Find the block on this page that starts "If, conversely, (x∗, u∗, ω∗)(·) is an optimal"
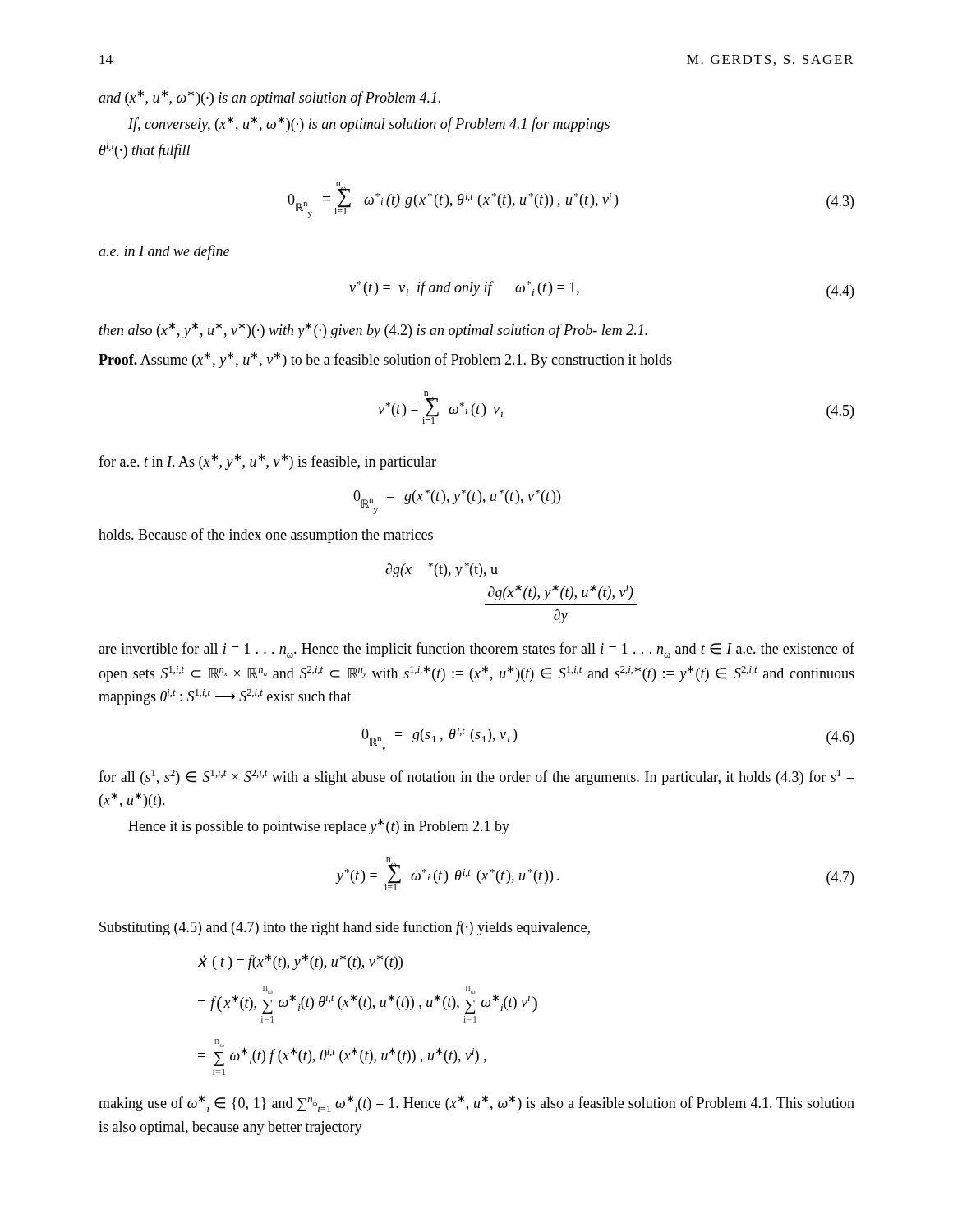The height and width of the screenshot is (1232, 953). pos(369,123)
